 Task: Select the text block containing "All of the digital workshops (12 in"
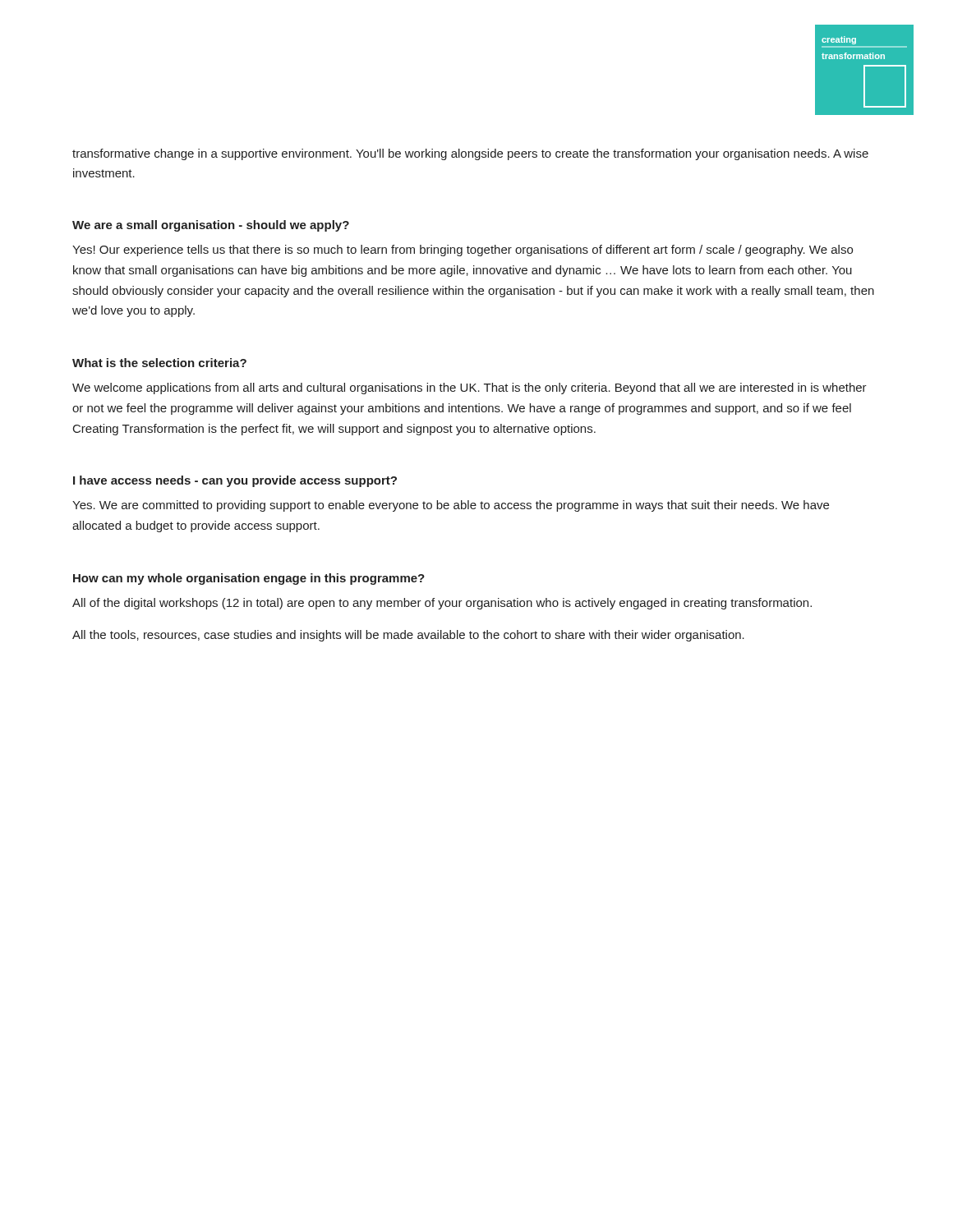pyautogui.click(x=476, y=619)
